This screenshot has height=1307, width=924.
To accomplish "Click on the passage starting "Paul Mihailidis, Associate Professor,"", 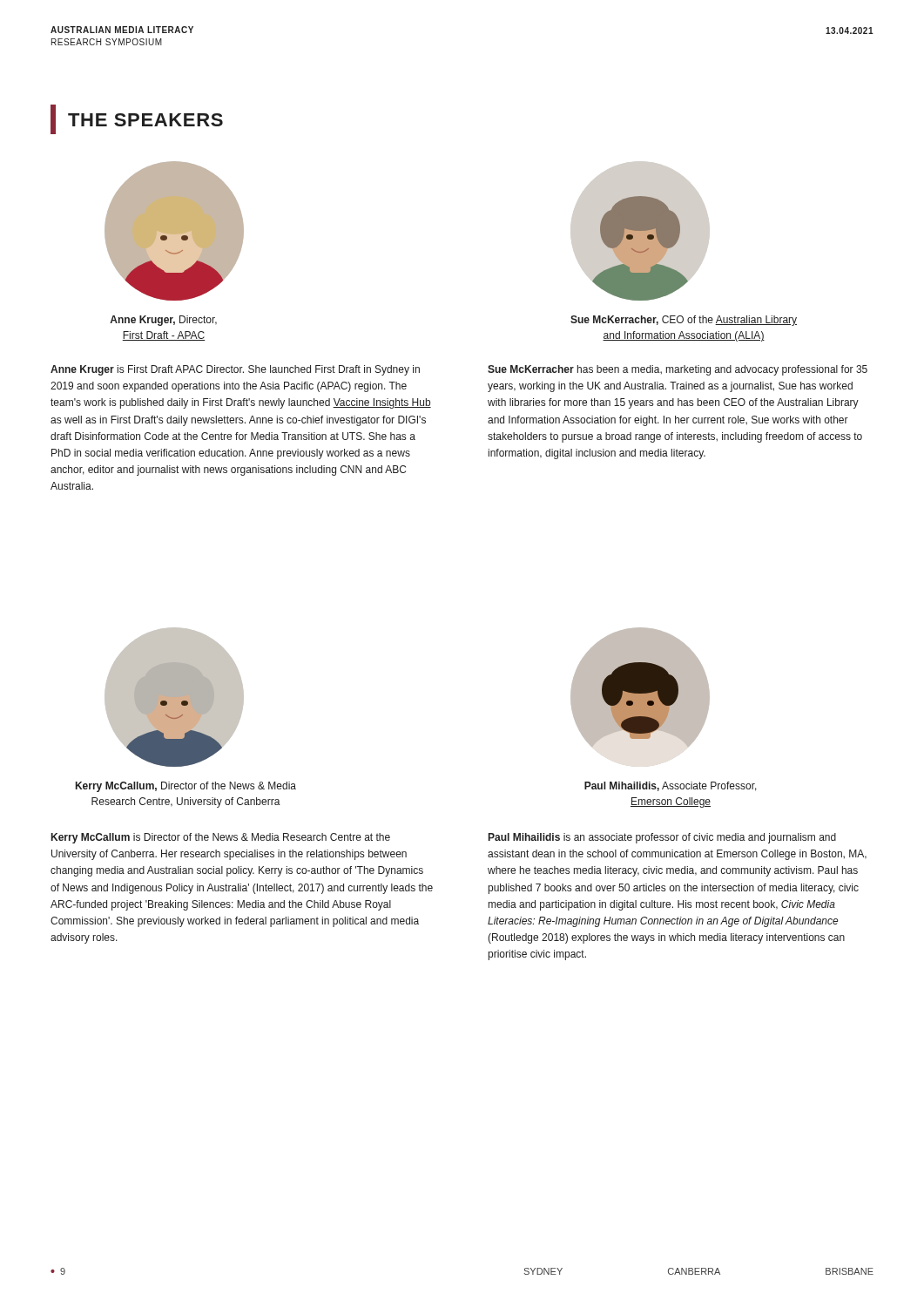I will (671, 794).
